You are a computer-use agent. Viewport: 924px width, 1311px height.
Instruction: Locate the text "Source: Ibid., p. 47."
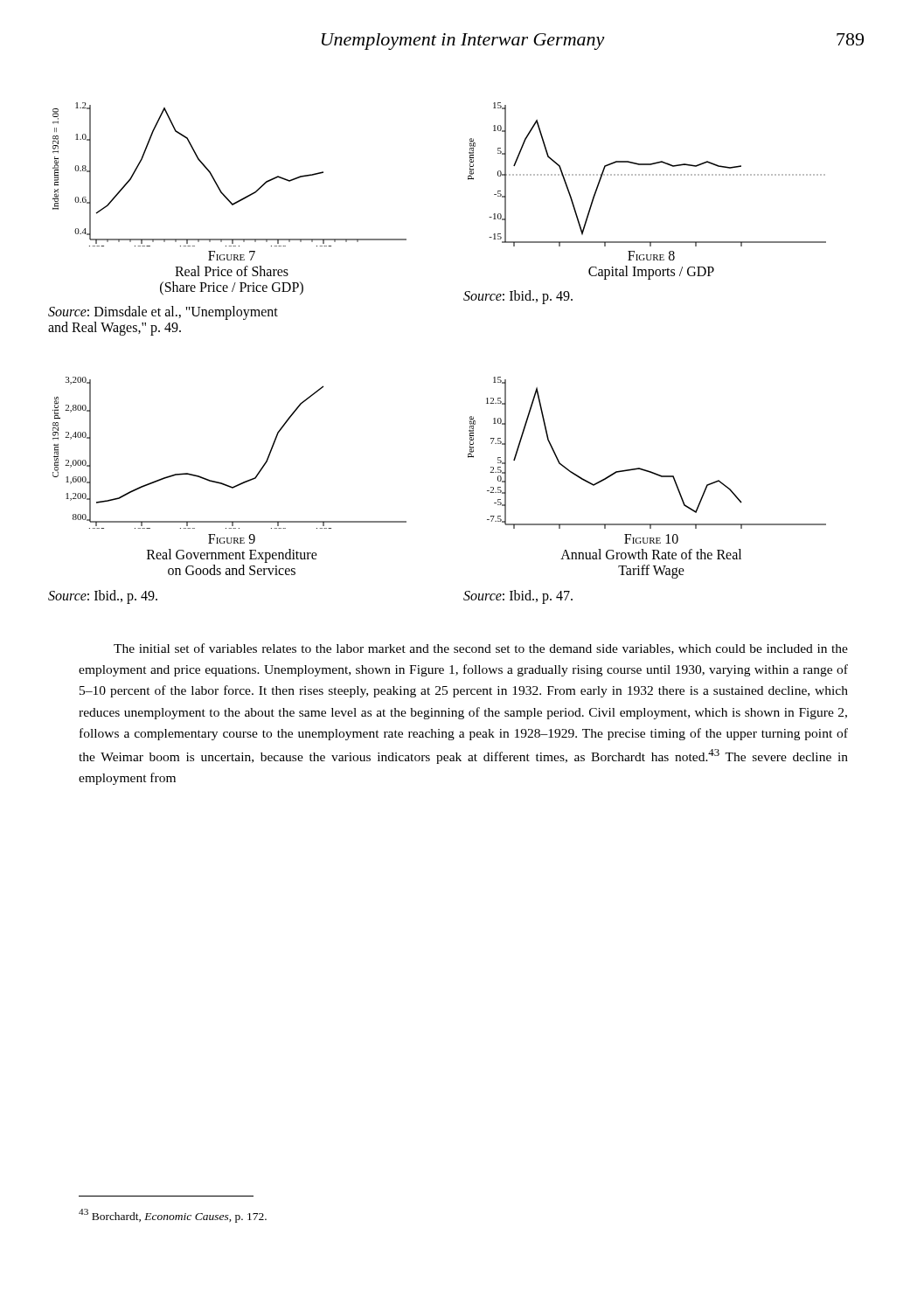[518, 596]
